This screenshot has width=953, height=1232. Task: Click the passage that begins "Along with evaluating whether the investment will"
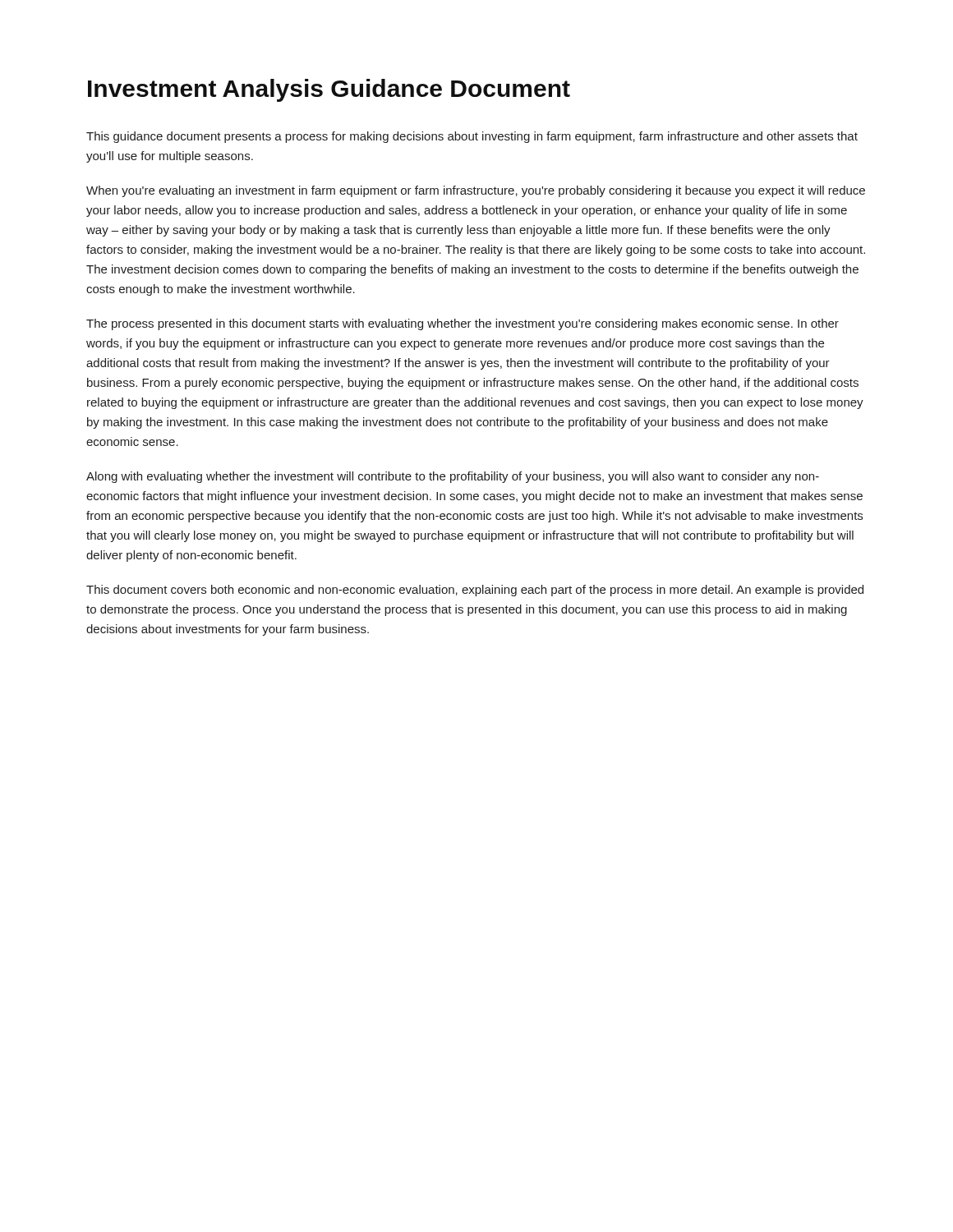click(x=475, y=515)
